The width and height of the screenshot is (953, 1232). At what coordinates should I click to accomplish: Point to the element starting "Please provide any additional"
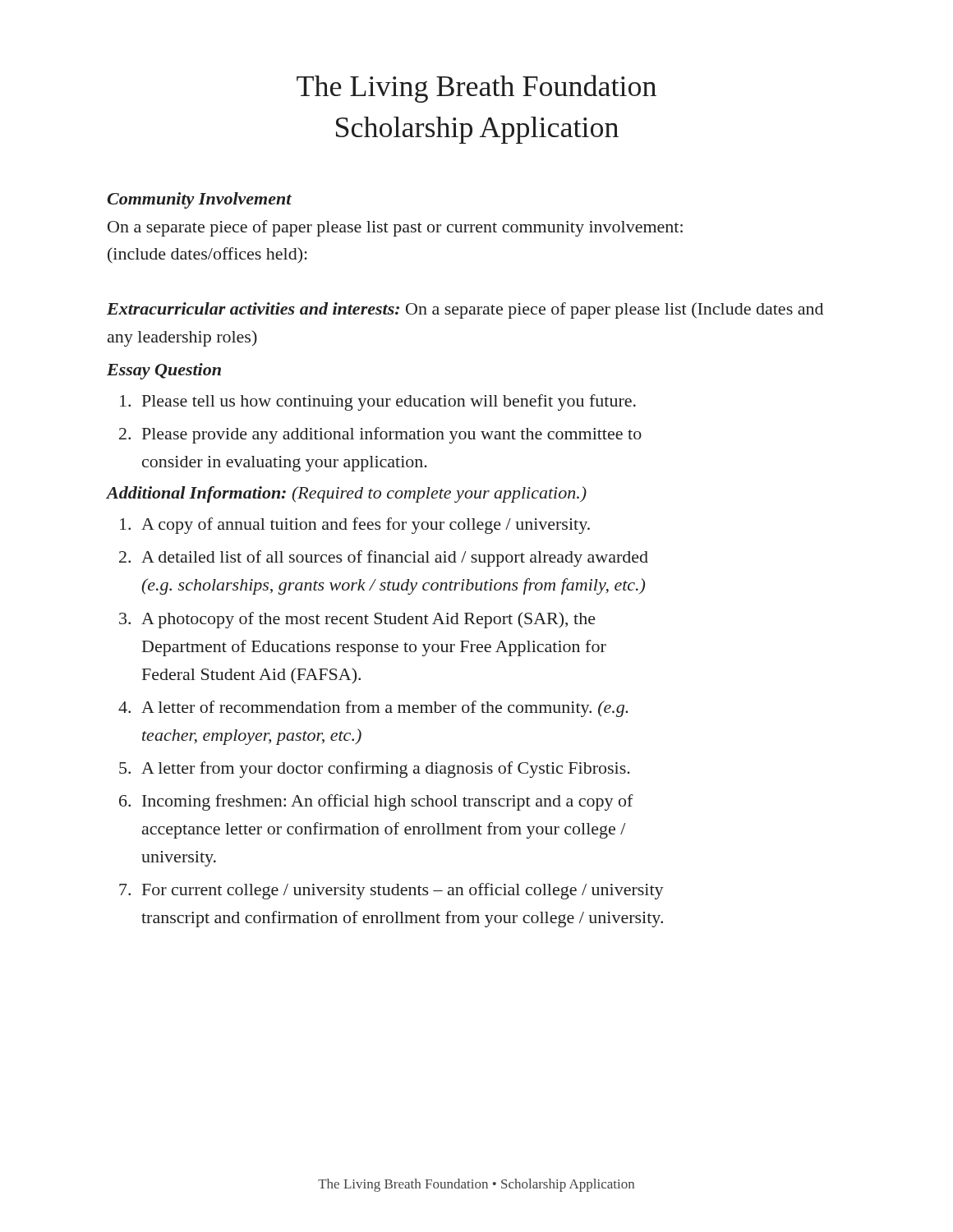(392, 447)
